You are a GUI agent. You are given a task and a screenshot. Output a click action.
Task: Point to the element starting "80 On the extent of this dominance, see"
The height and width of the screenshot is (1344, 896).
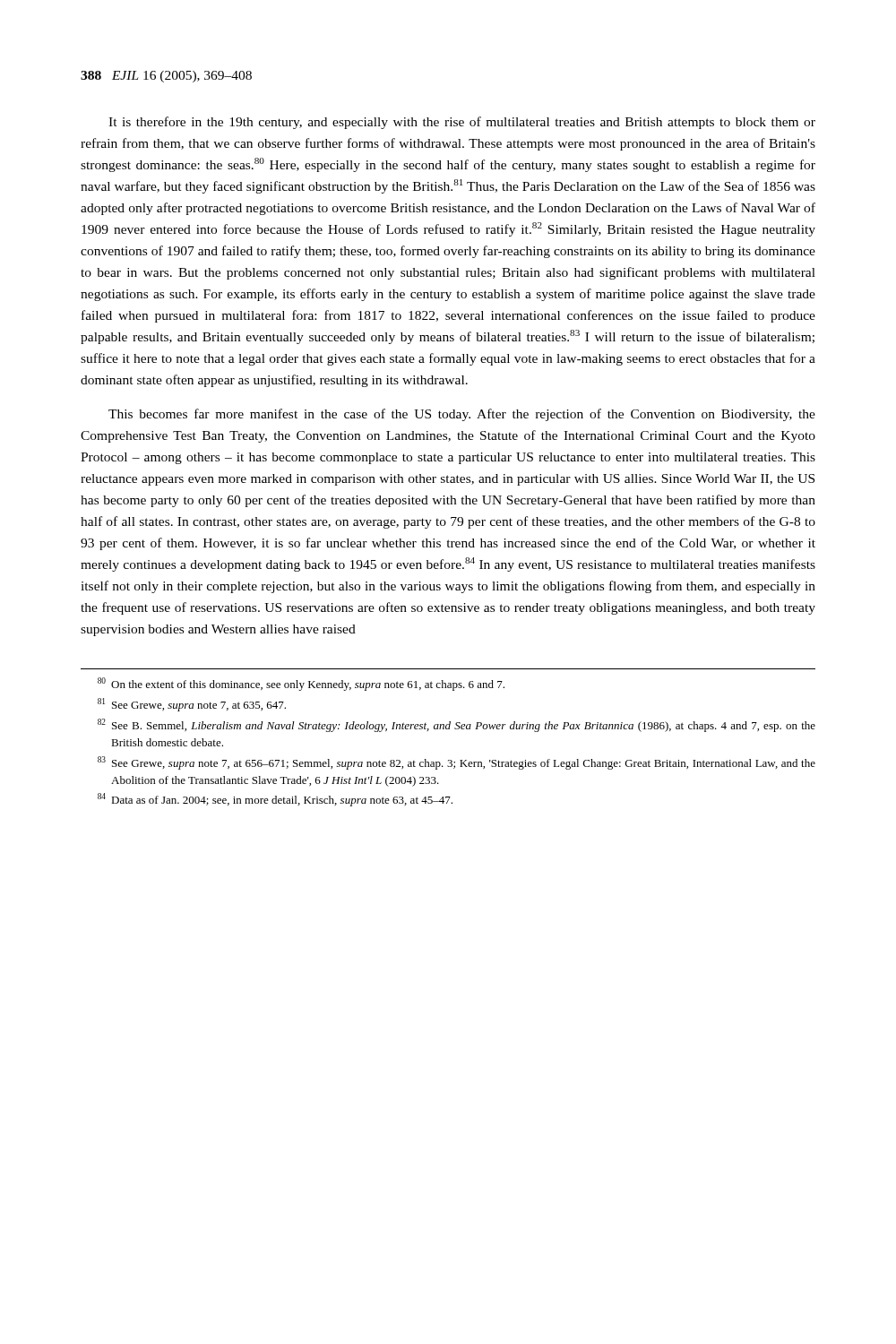tap(448, 685)
